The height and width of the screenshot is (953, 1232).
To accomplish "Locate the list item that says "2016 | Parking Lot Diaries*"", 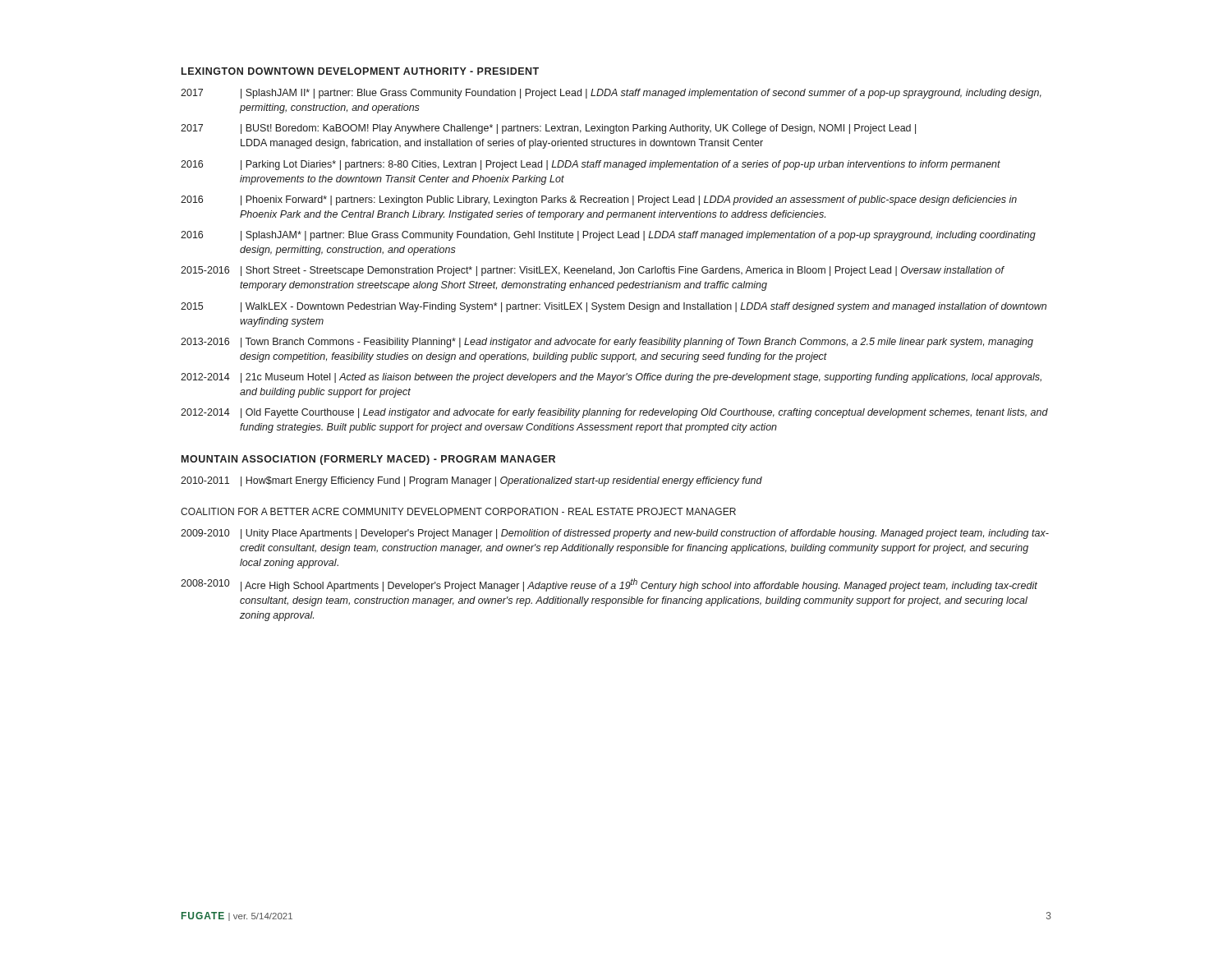I will pyautogui.click(x=616, y=171).
